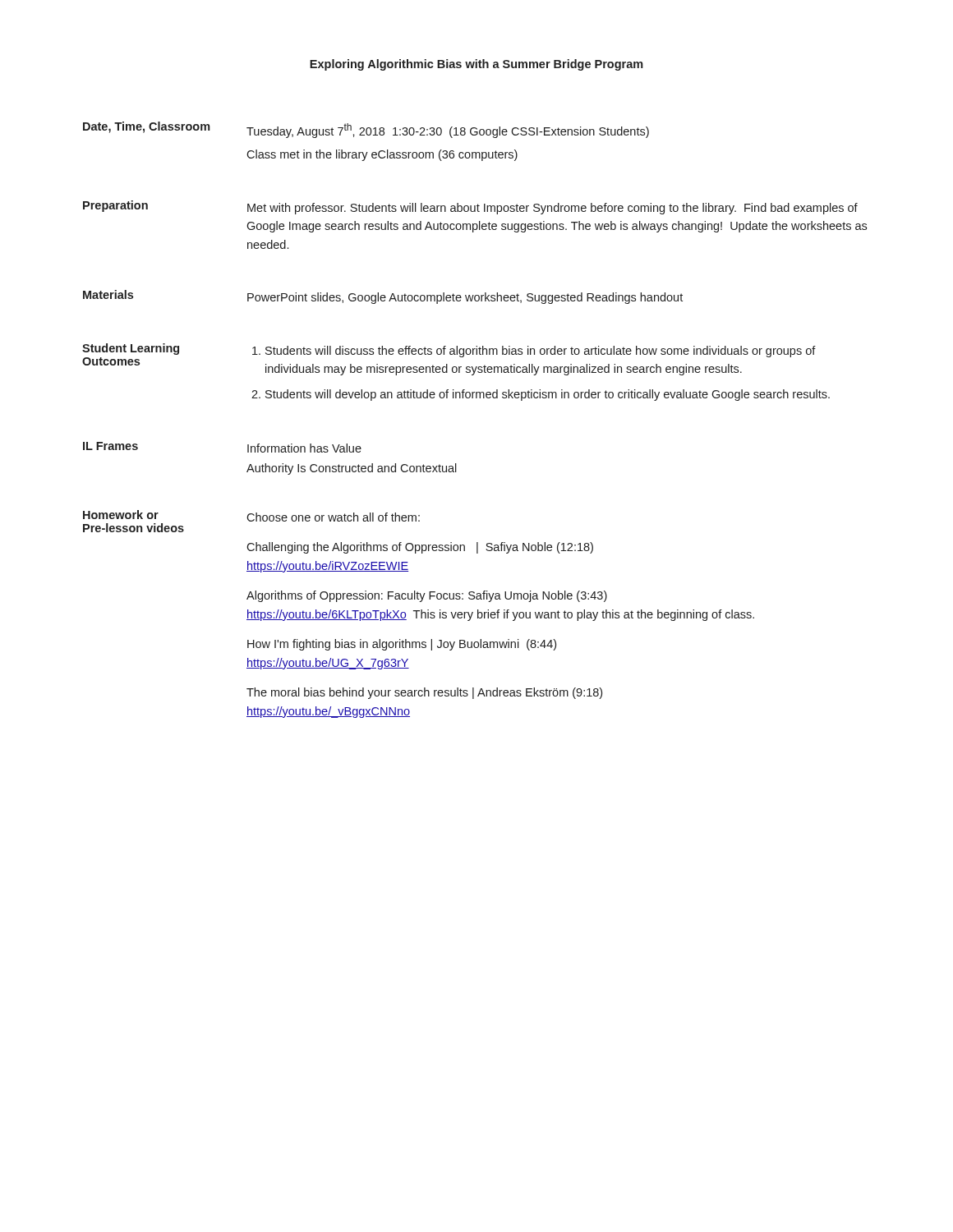Find the title
Image resolution: width=953 pixels, height=1232 pixels.
click(x=476, y=64)
